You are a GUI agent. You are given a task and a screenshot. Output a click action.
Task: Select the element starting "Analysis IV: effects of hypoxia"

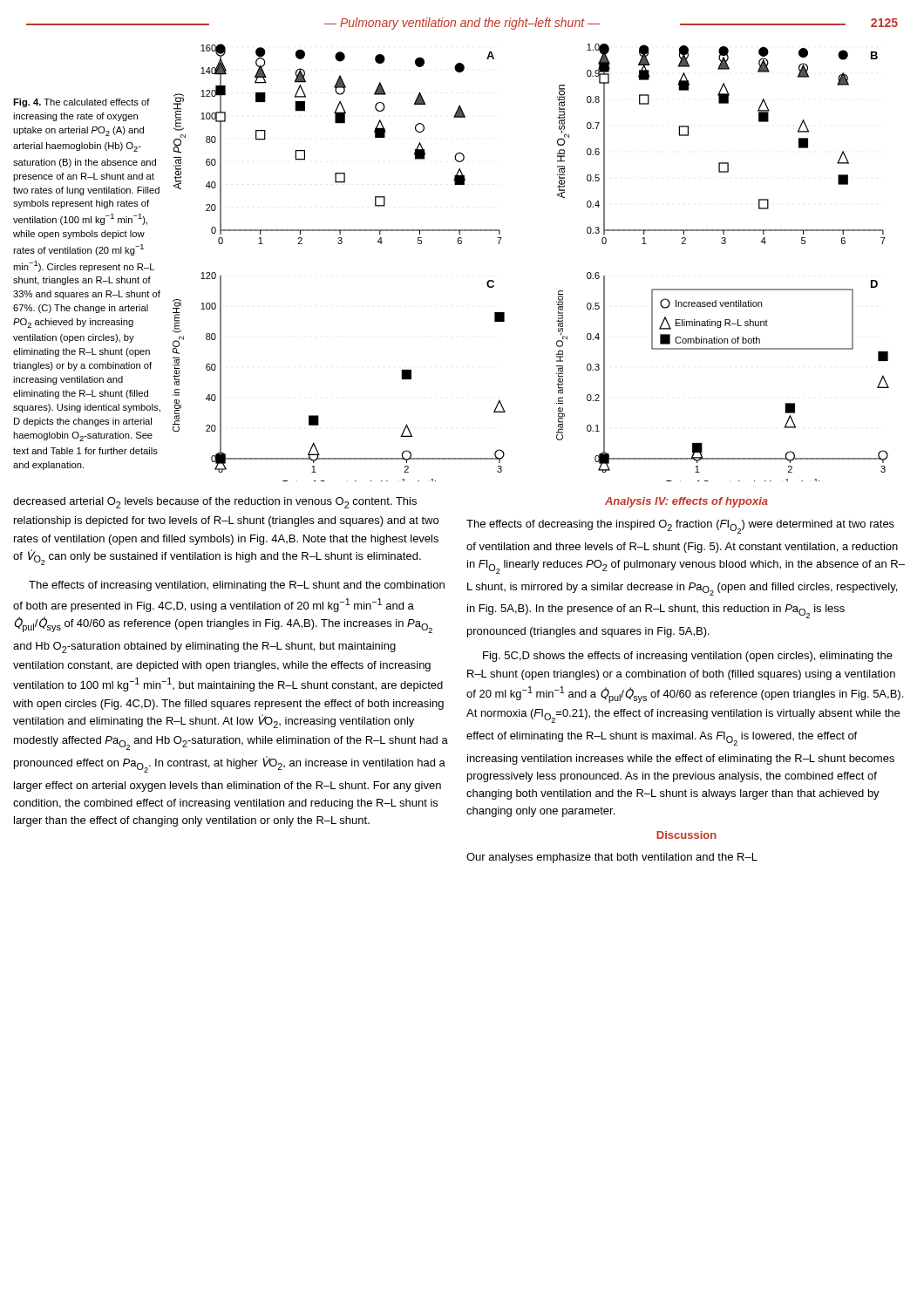(x=686, y=501)
